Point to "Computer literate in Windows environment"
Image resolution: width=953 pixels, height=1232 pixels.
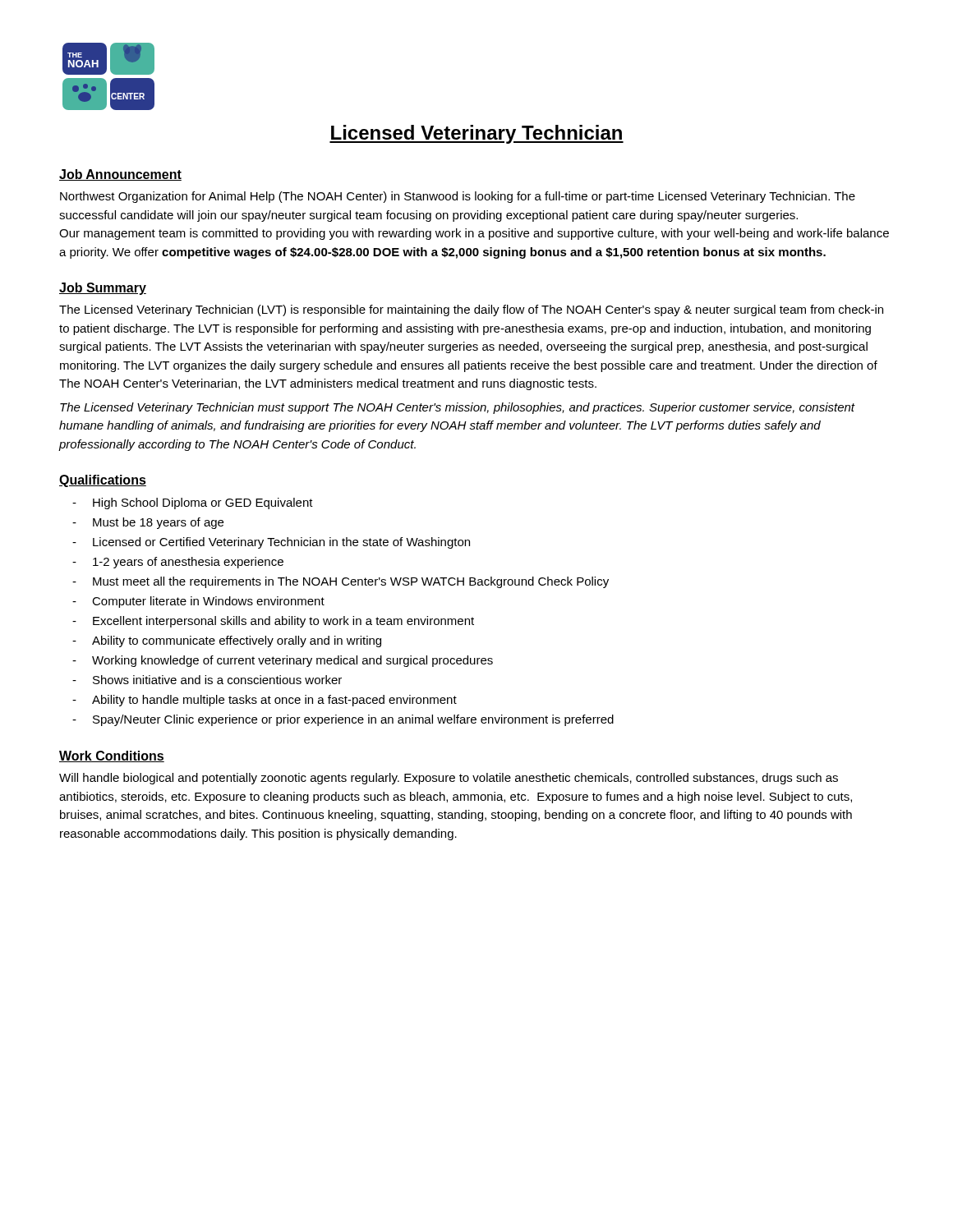click(208, 601)
